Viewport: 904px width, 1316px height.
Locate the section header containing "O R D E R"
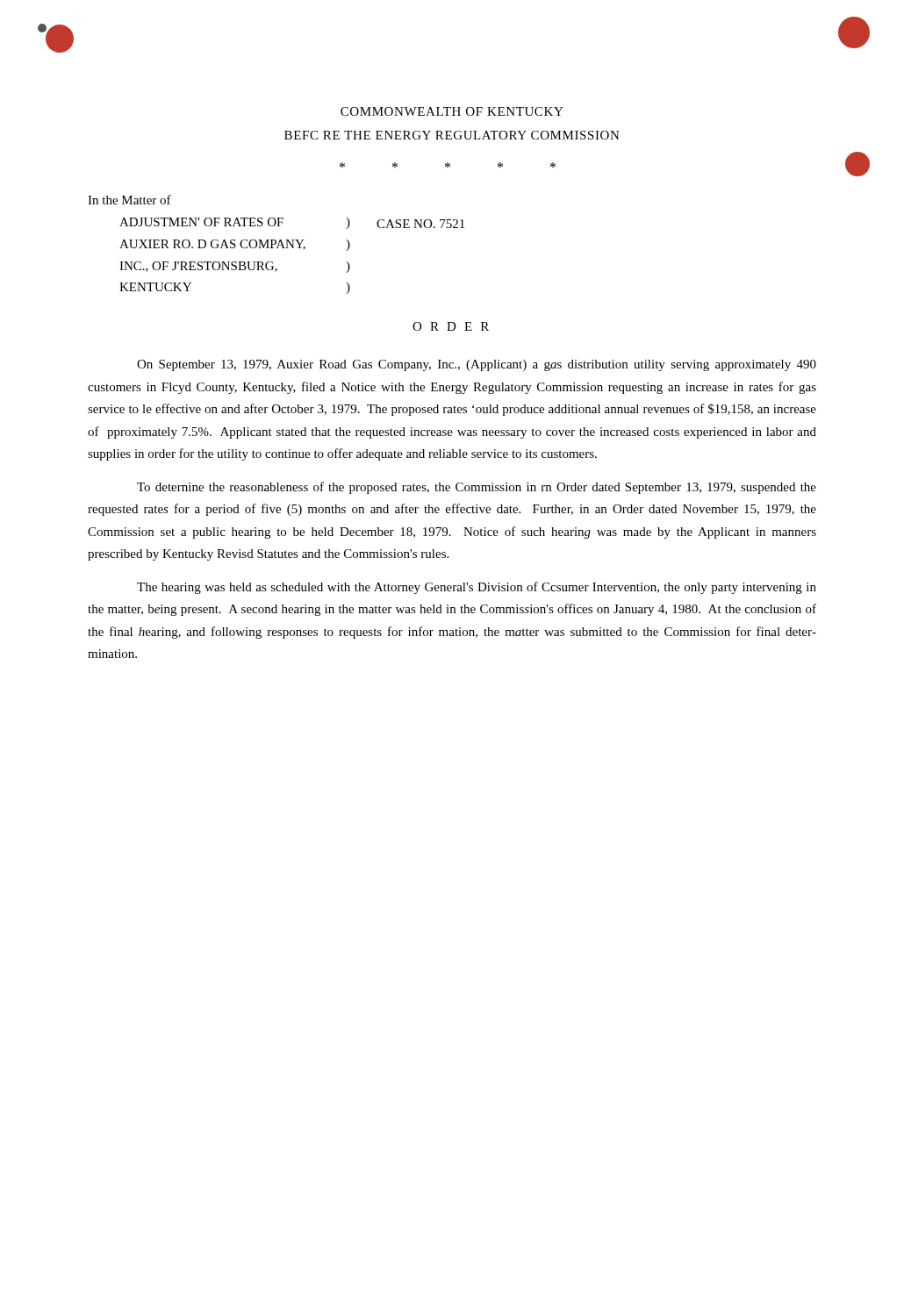click(452, 326)
